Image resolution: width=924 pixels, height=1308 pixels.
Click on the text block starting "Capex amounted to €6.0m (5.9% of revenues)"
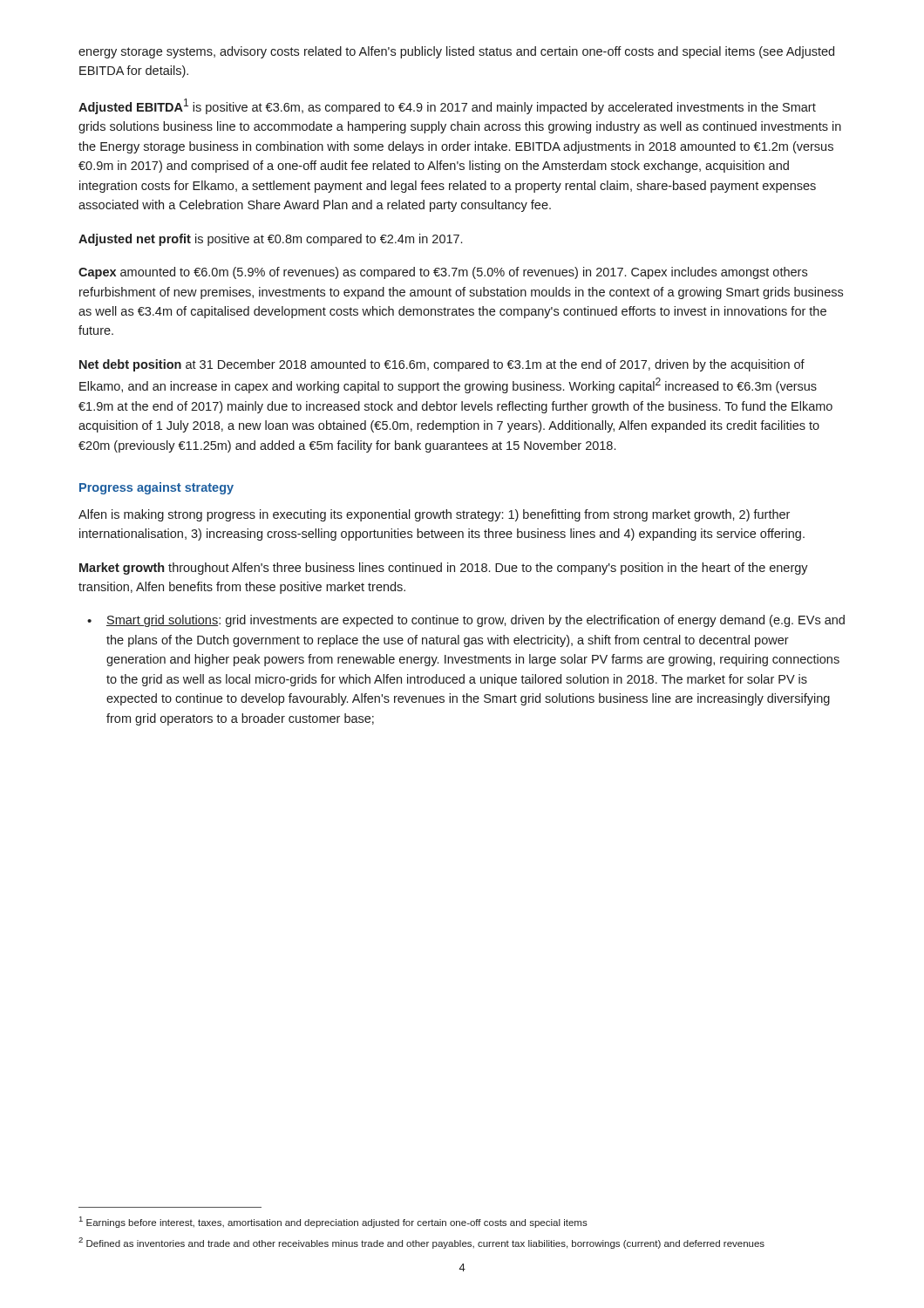click(461, 301)
